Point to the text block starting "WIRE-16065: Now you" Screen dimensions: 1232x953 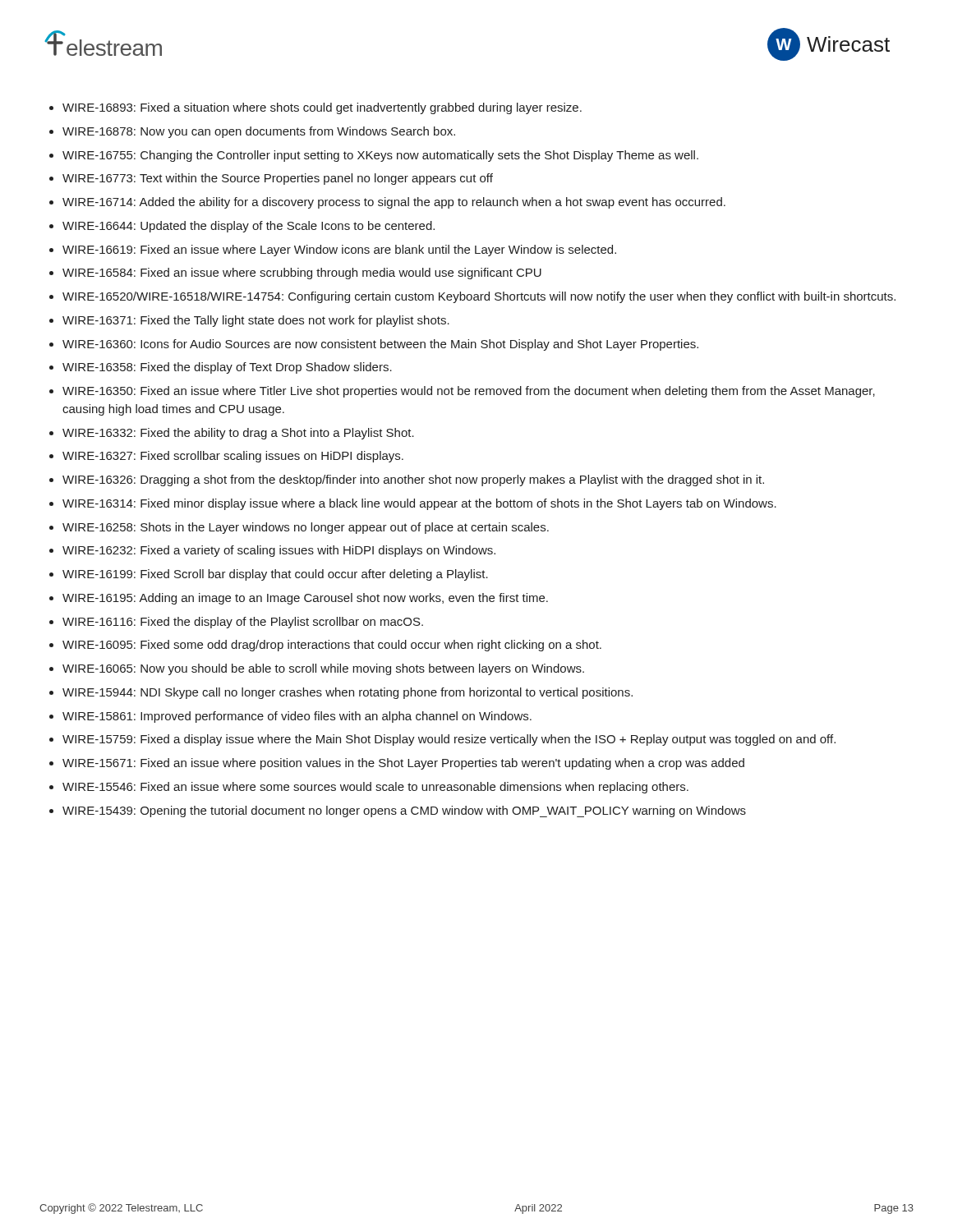coord(324,668)
